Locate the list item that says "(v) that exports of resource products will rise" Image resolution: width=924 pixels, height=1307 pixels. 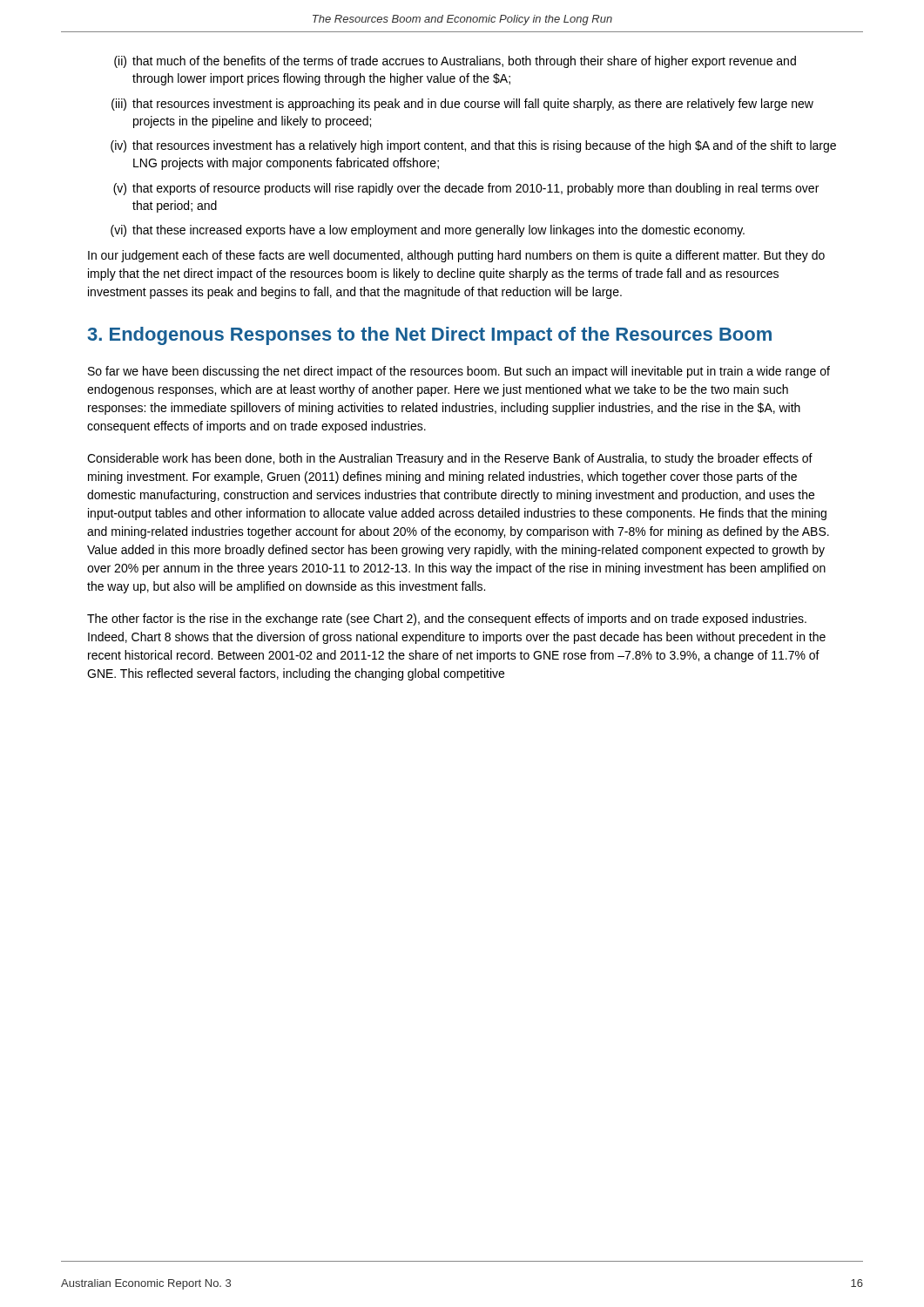tap(462, 197)
